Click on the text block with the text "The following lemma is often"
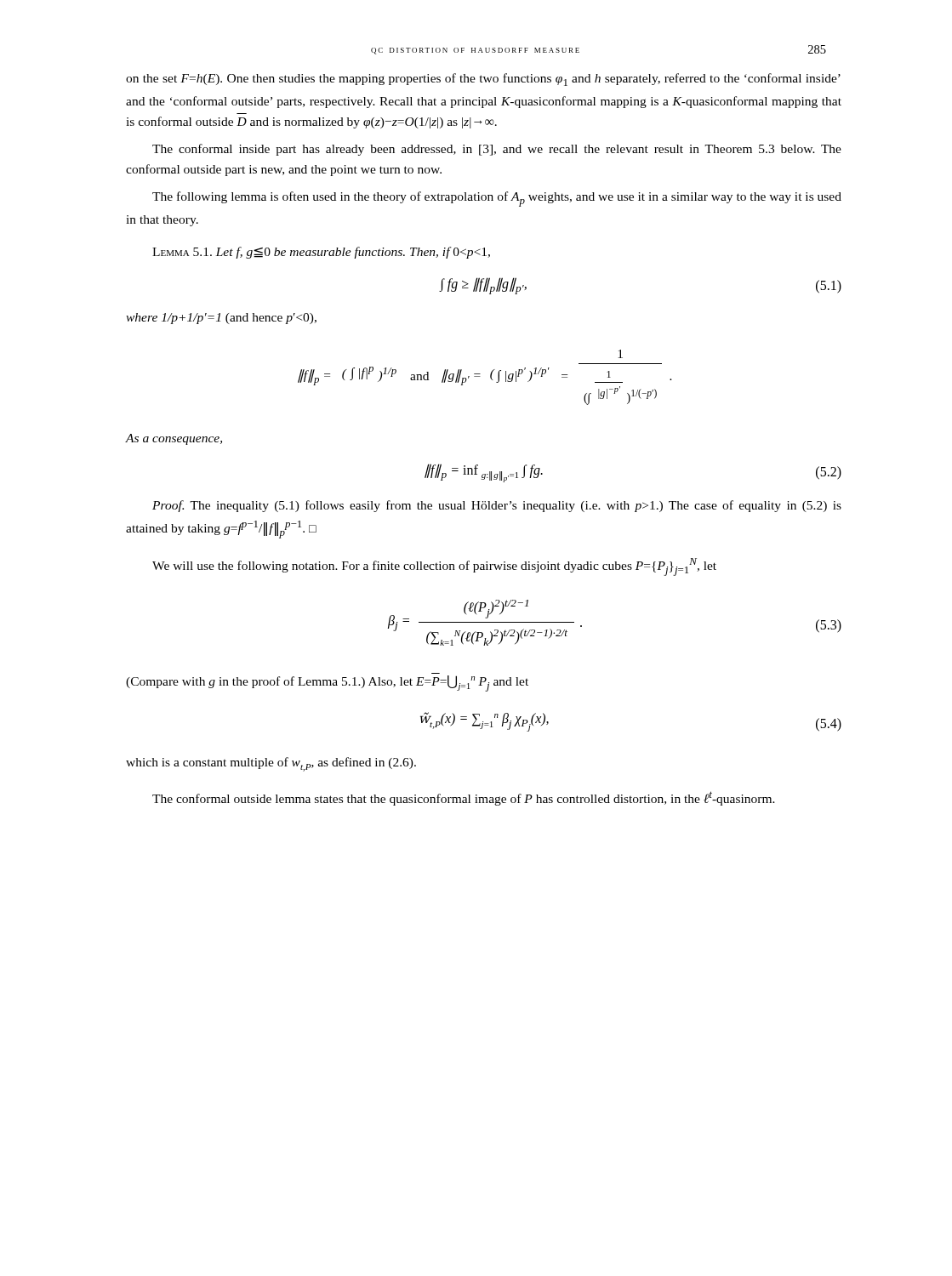The height and width of the screenshot is (1276, 952). 484,208
